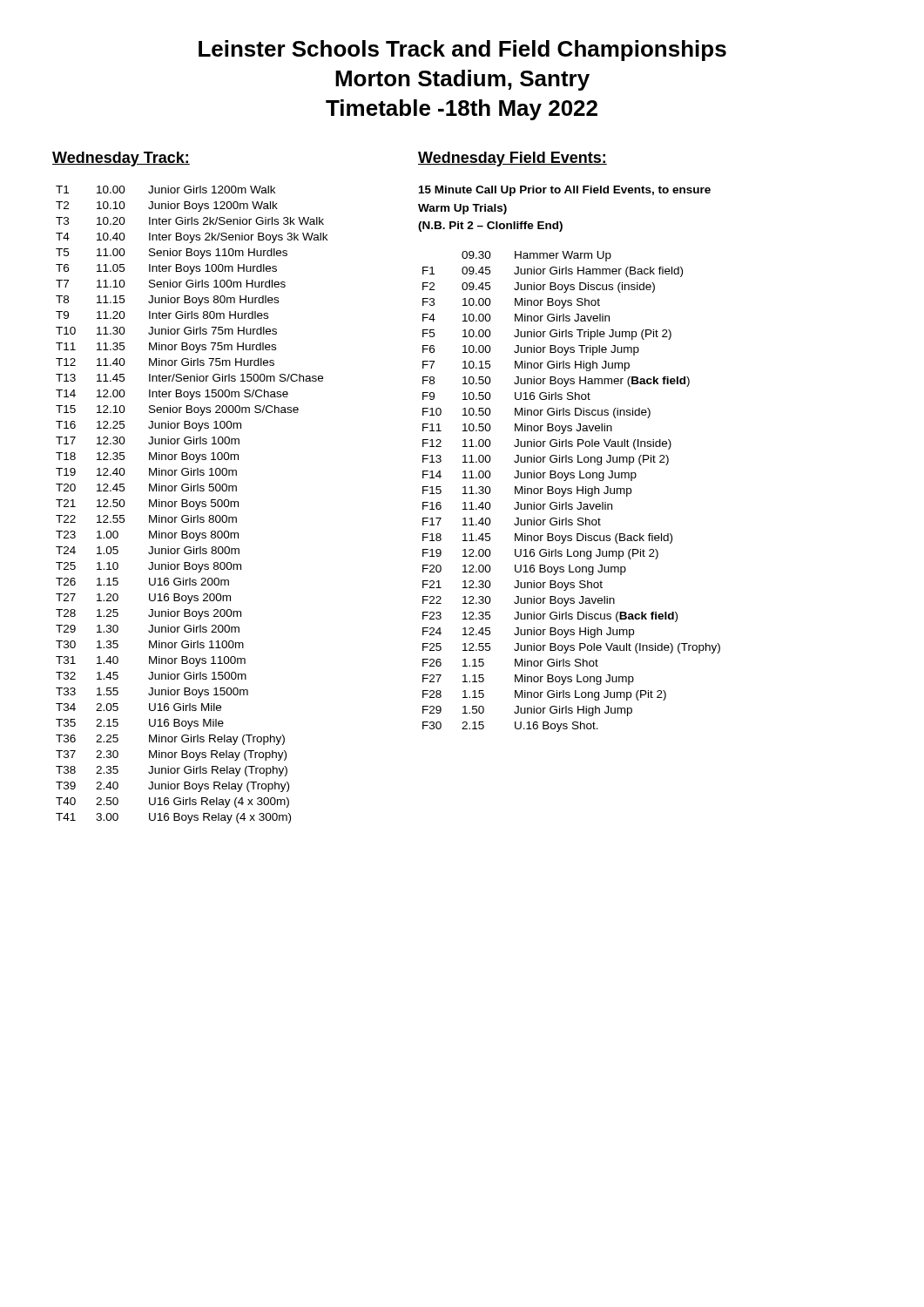This screenshot has width=924, height=1307.
Task: Find the table that mentions "Minor Boys Javelin"
Action: 645,490
